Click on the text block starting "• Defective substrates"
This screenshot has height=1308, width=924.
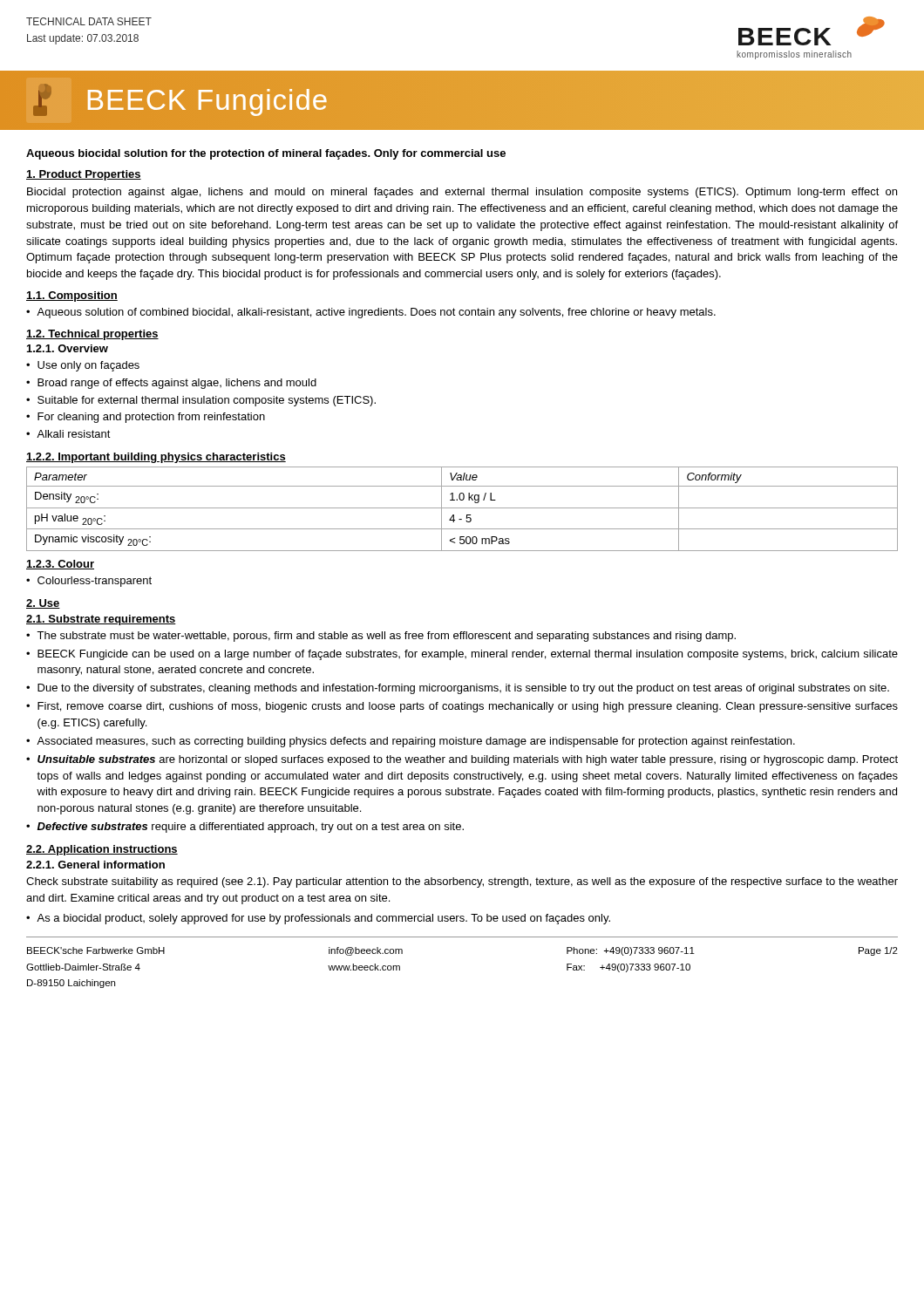pyautogui.click(x=245, y=827)
